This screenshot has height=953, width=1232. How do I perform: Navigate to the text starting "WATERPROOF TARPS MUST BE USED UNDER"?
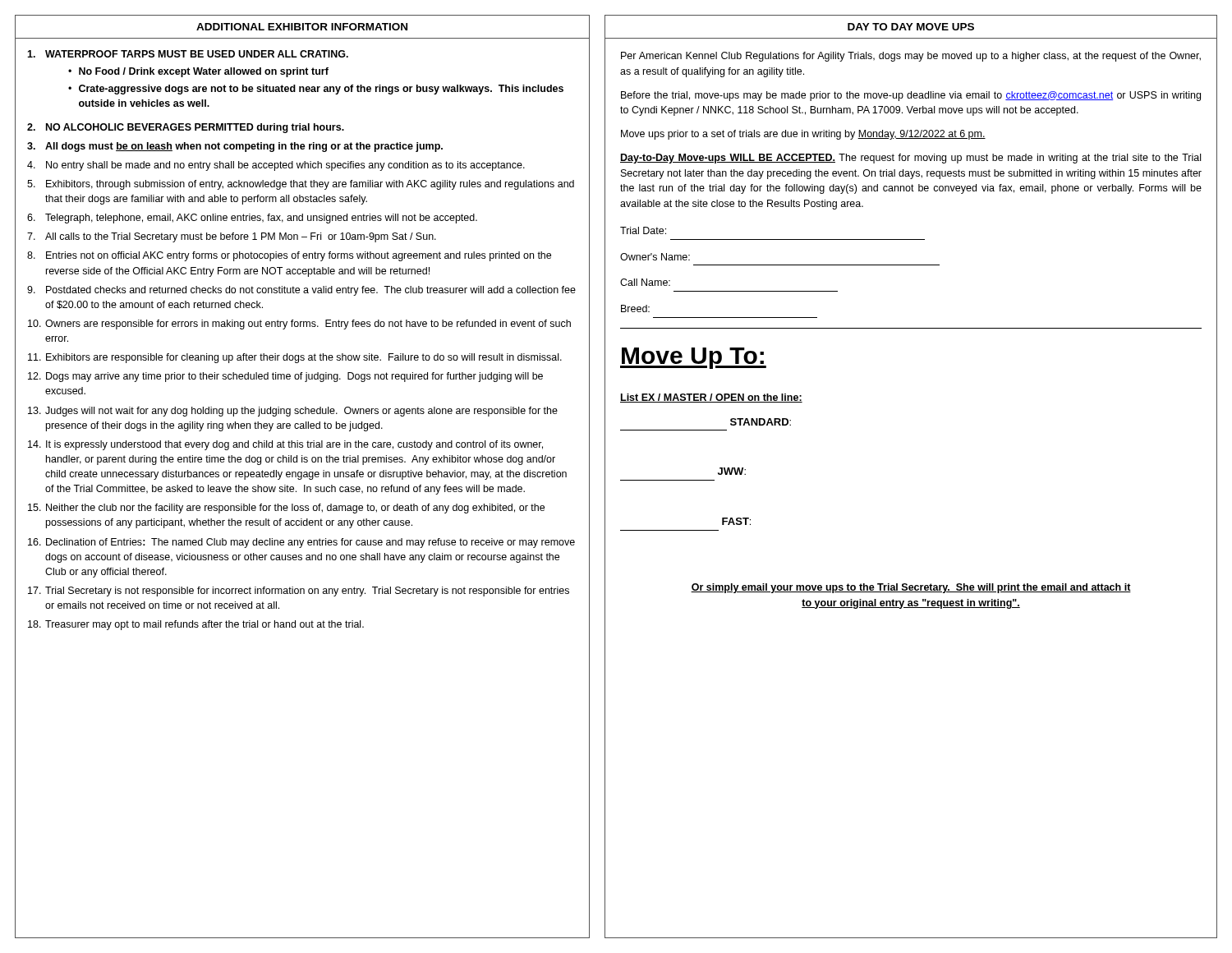tap(302, 81)
